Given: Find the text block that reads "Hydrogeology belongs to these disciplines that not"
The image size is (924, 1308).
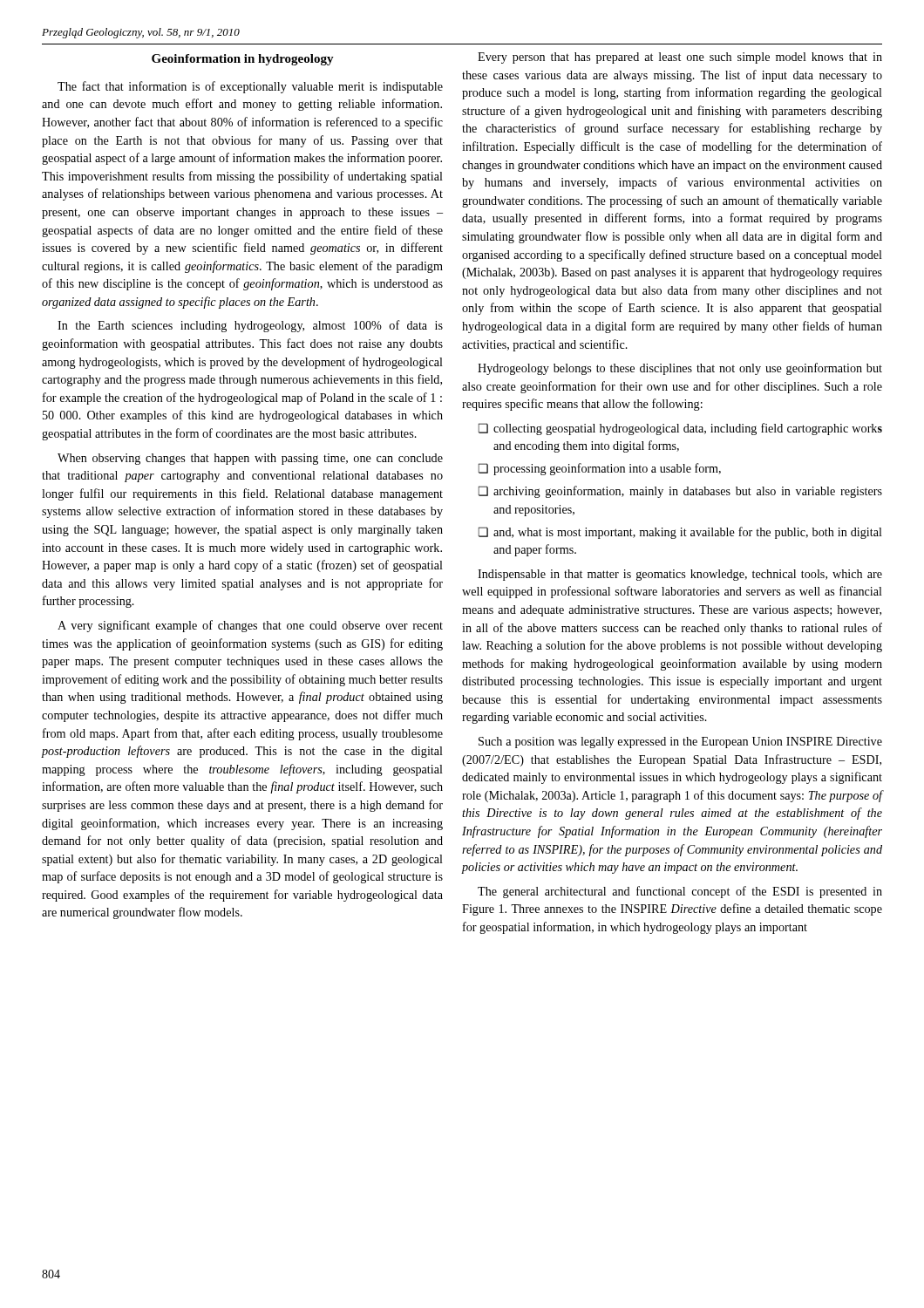Looking at the screenshot, I should [672, 386].
